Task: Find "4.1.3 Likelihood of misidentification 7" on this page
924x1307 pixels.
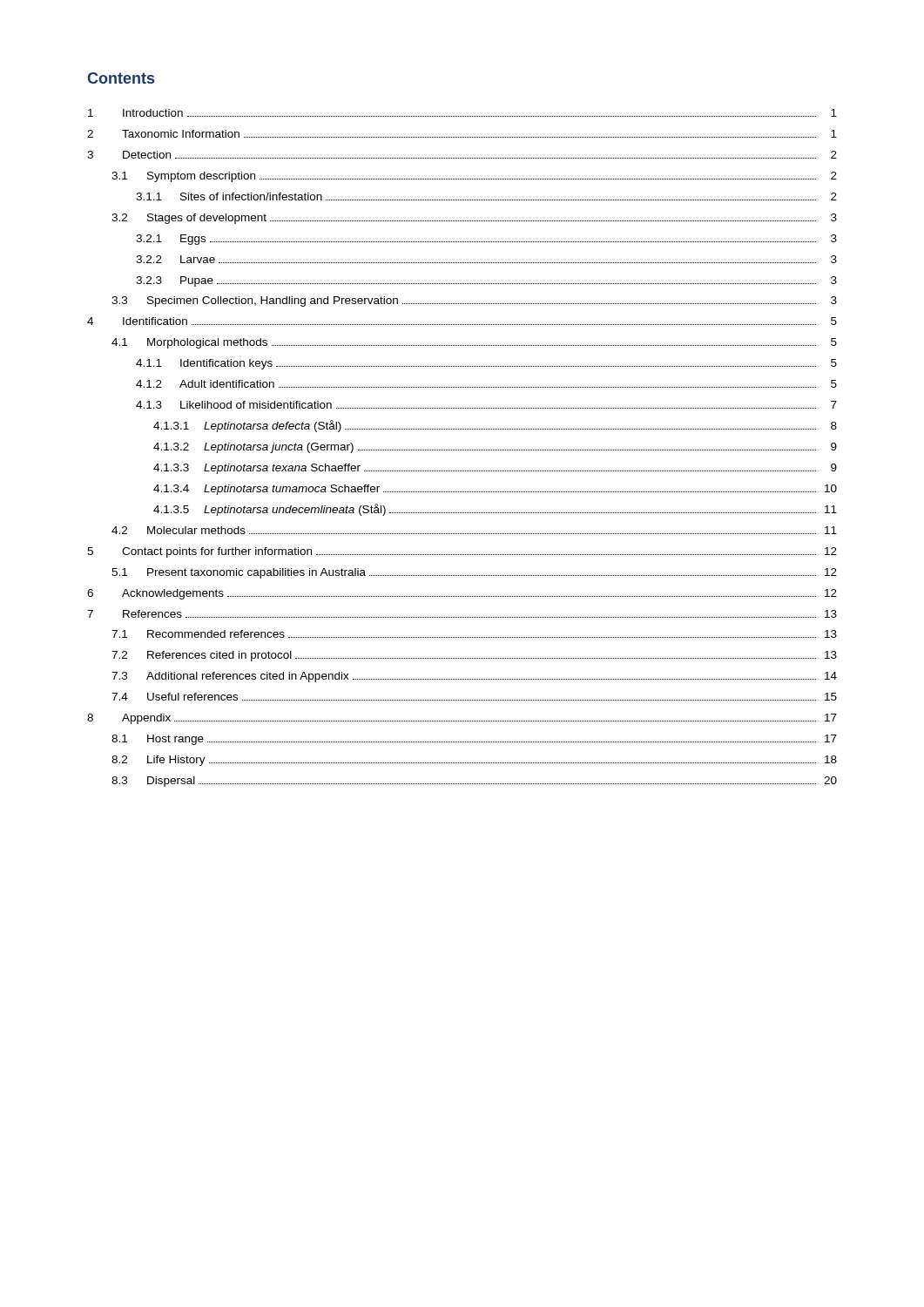Action: click(x=486, y=406)
